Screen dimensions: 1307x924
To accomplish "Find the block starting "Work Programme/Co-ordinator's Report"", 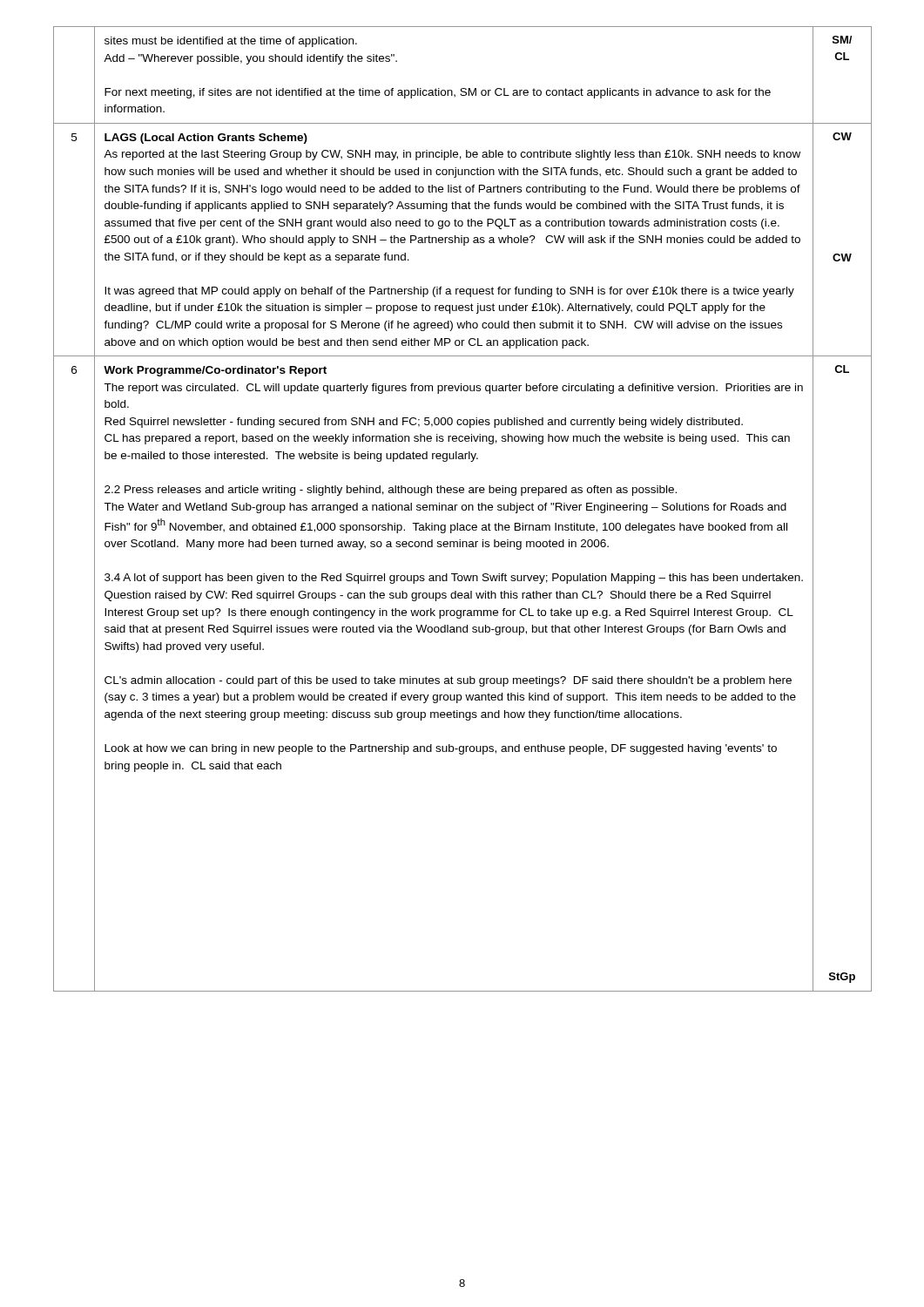I will click(215, 370).
